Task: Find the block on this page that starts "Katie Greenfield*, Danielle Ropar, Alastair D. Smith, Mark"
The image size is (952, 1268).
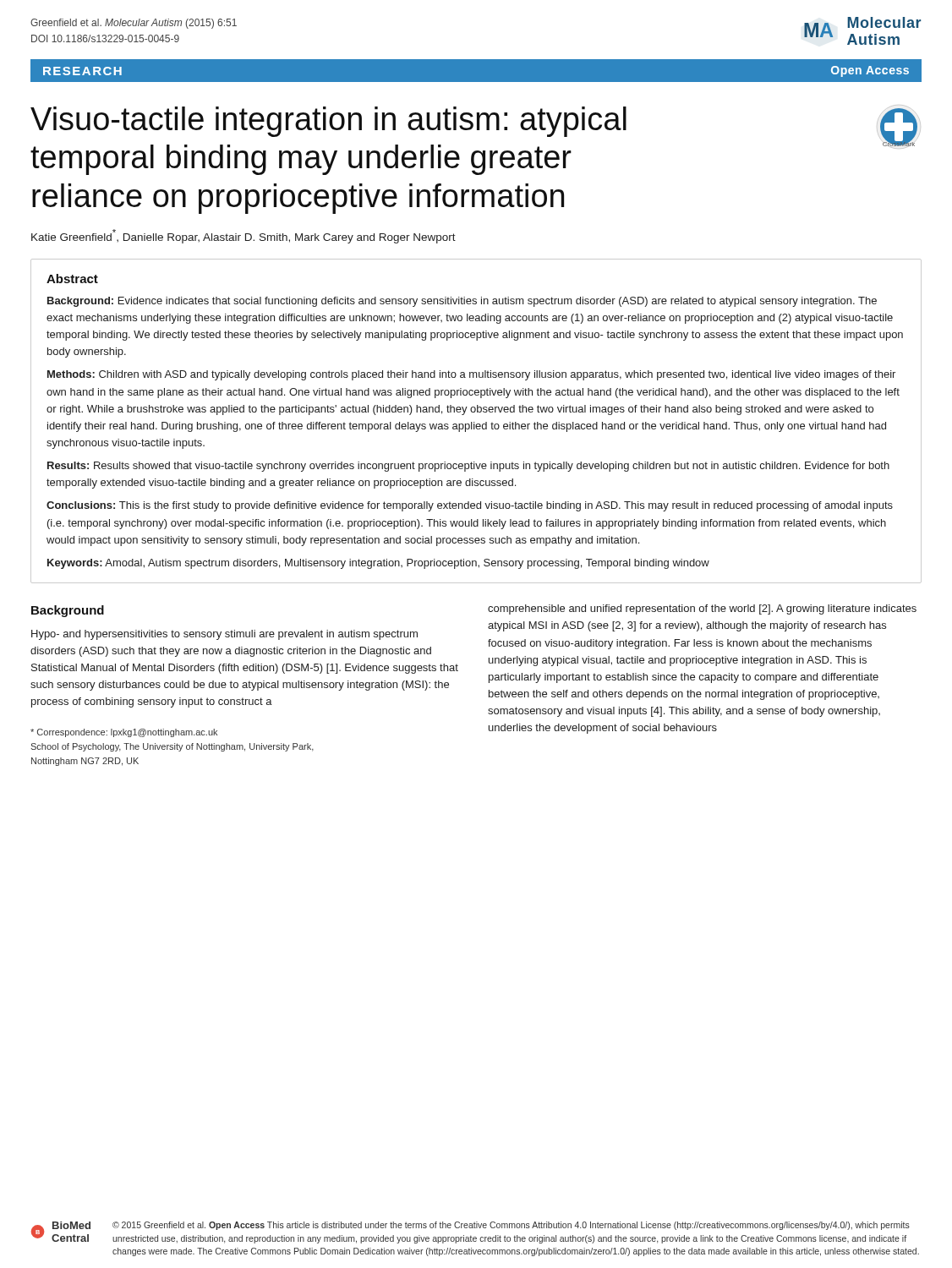Action: 243,236
